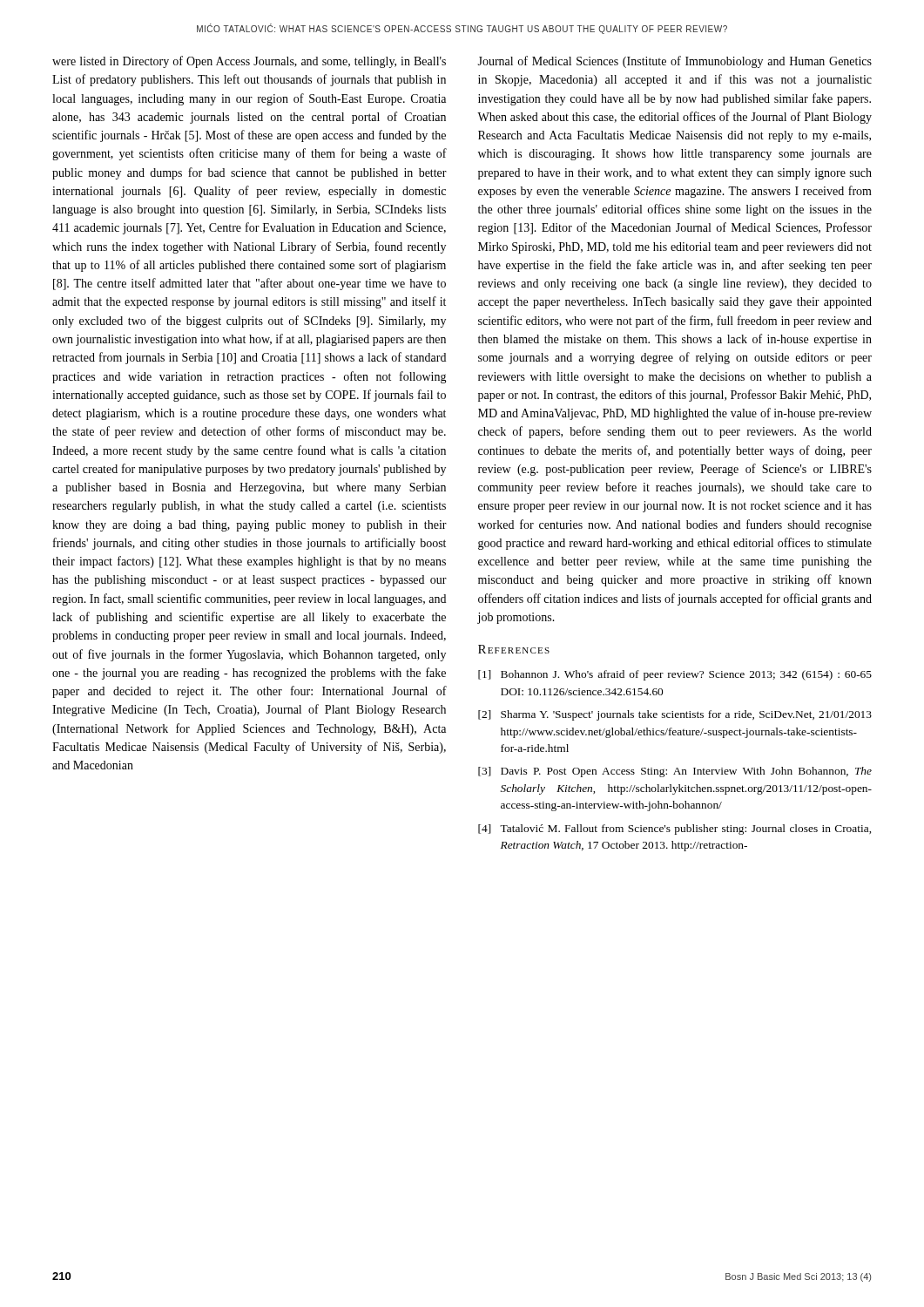
Task: Where is the passage that starts "[4] Tatalović M."?
Action: coord(675,837)
